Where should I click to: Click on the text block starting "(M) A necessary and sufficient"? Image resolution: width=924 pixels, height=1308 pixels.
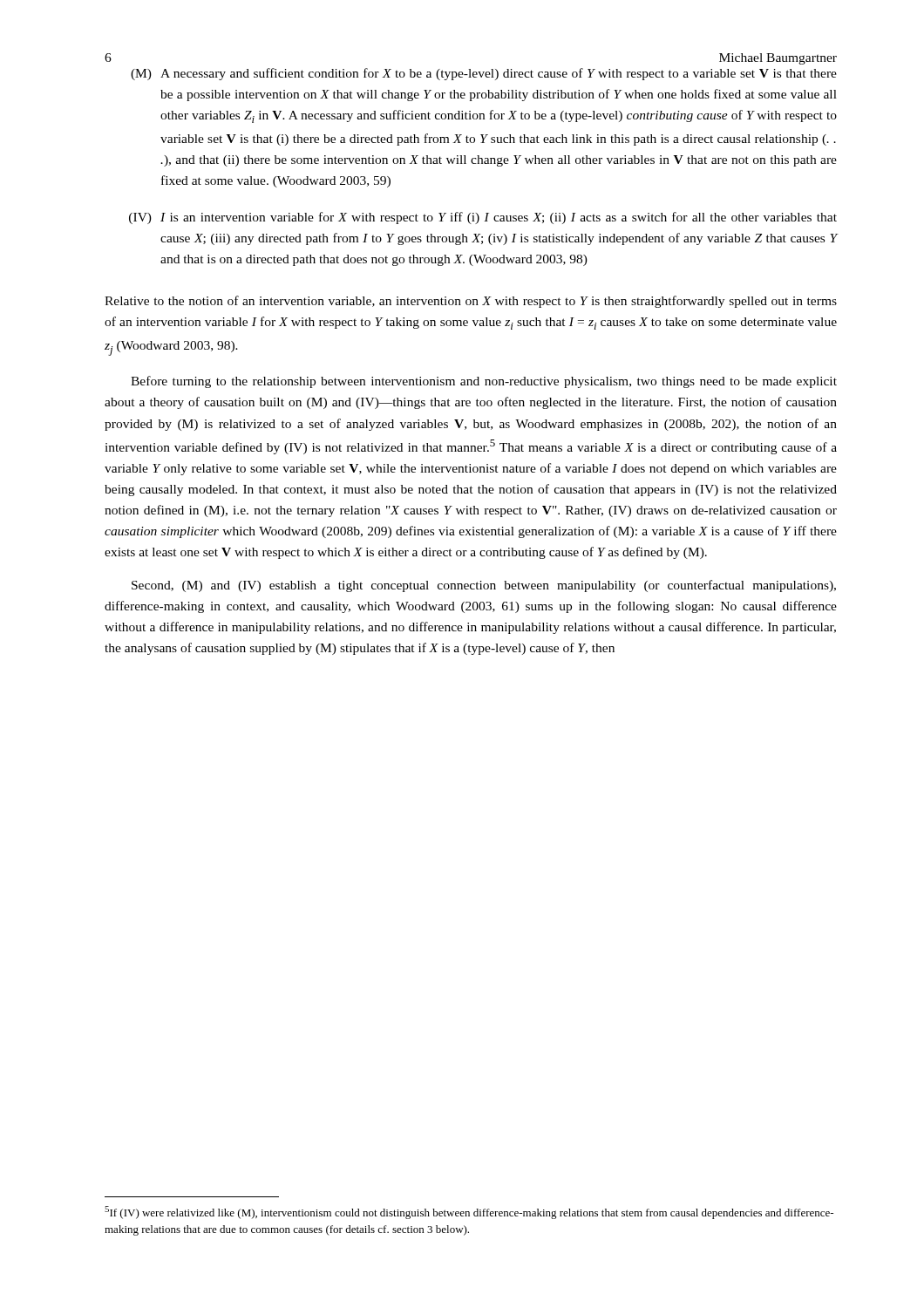point(471,127)
